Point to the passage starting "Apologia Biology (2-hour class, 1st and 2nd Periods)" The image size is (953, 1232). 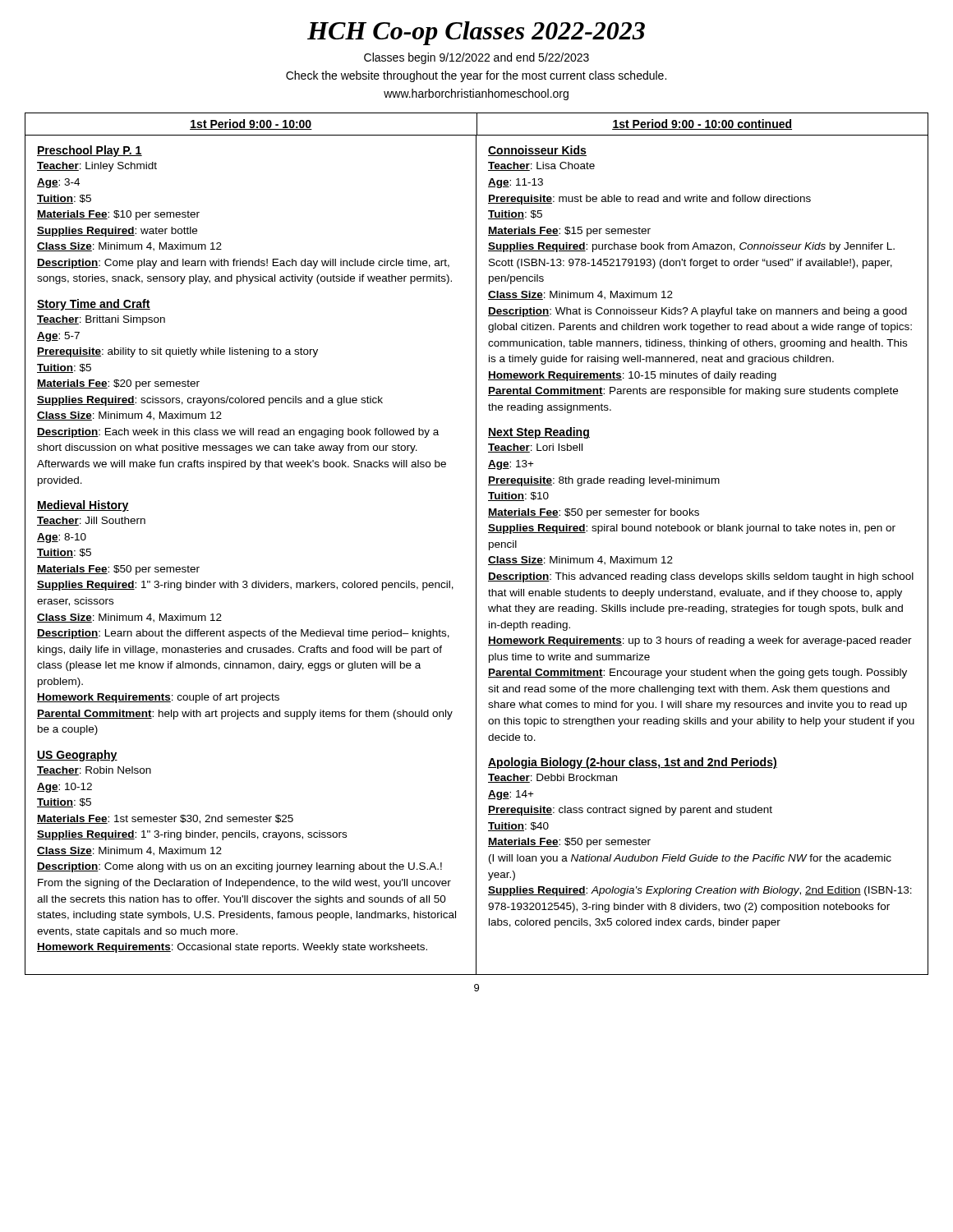[702, 843]
